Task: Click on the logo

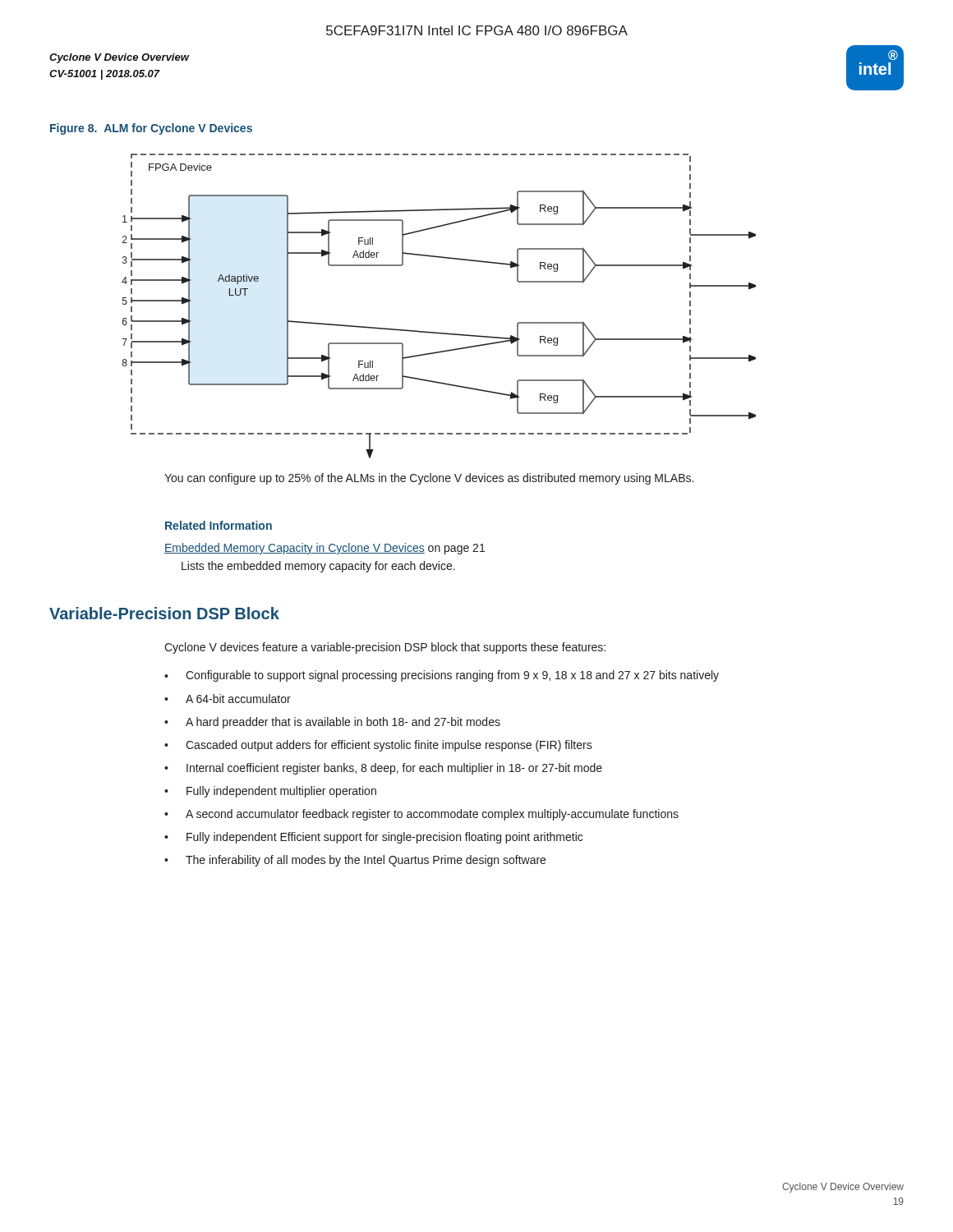Action: click(x=875, y=68)
